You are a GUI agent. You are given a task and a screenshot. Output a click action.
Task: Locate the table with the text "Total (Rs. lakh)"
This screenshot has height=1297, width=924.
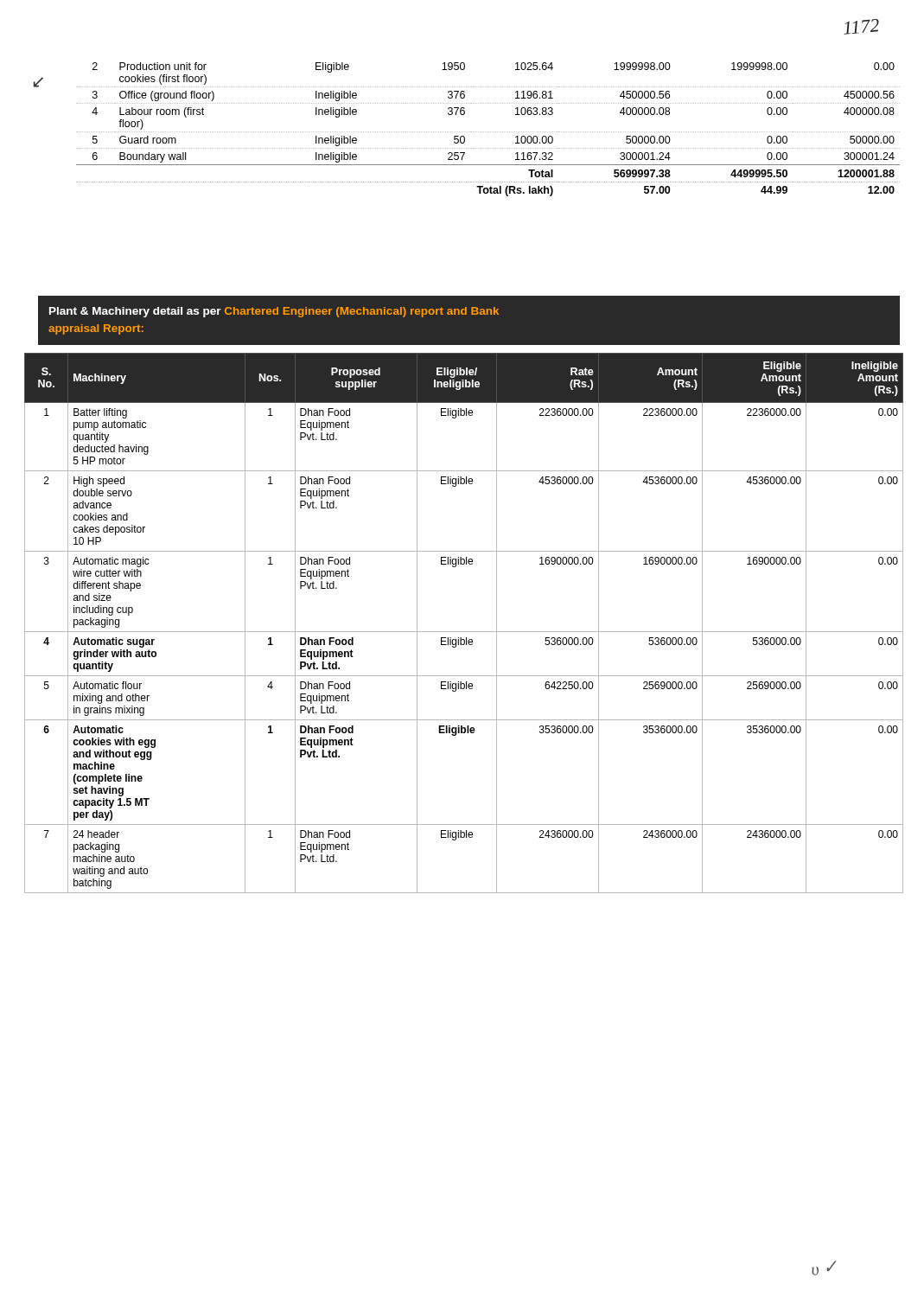click(x=488, y=128)
